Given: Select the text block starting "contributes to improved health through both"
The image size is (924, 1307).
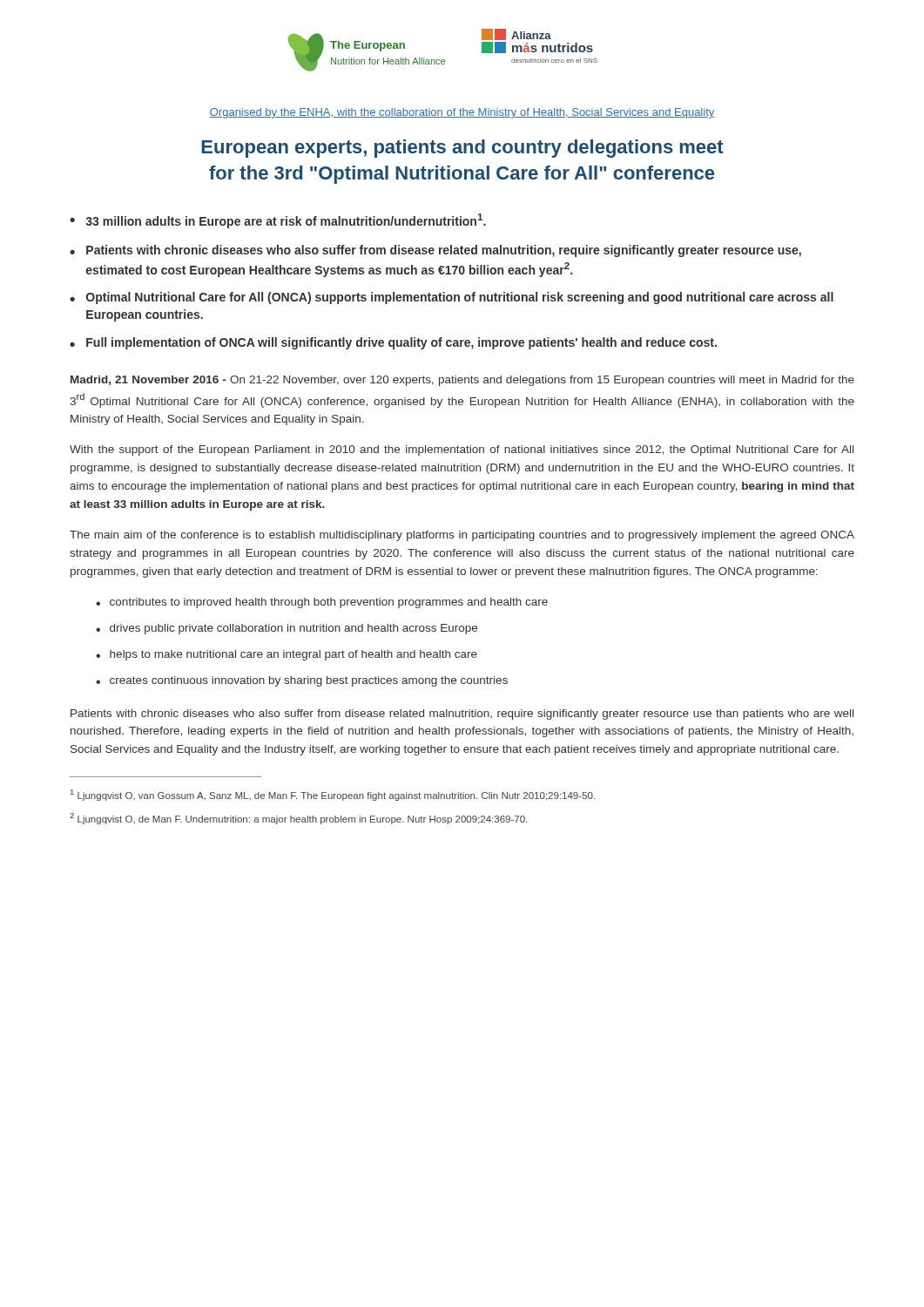Looking at the screenshot, I should 329,601.
